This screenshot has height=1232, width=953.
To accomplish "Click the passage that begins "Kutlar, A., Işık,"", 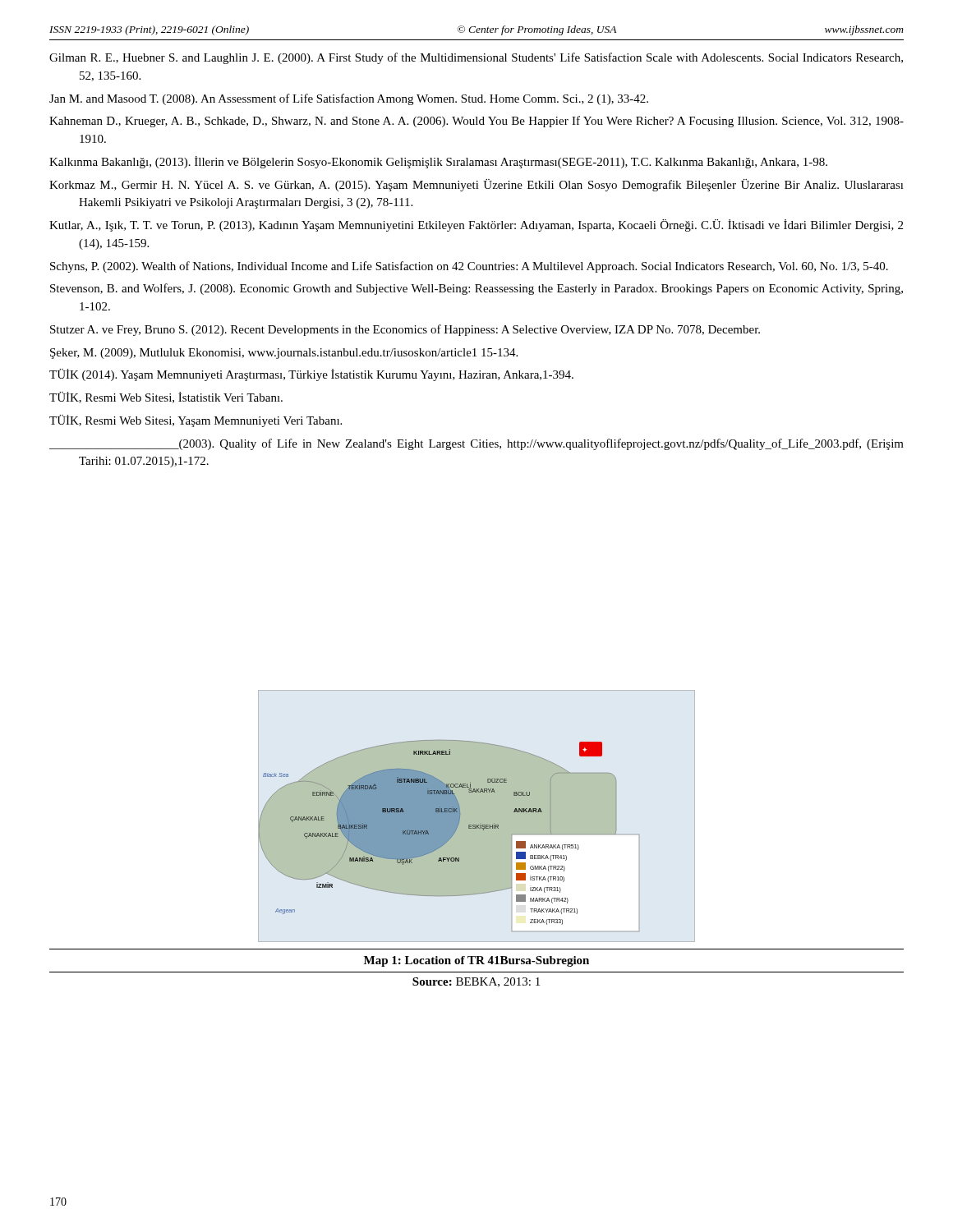I will [476, 235].
